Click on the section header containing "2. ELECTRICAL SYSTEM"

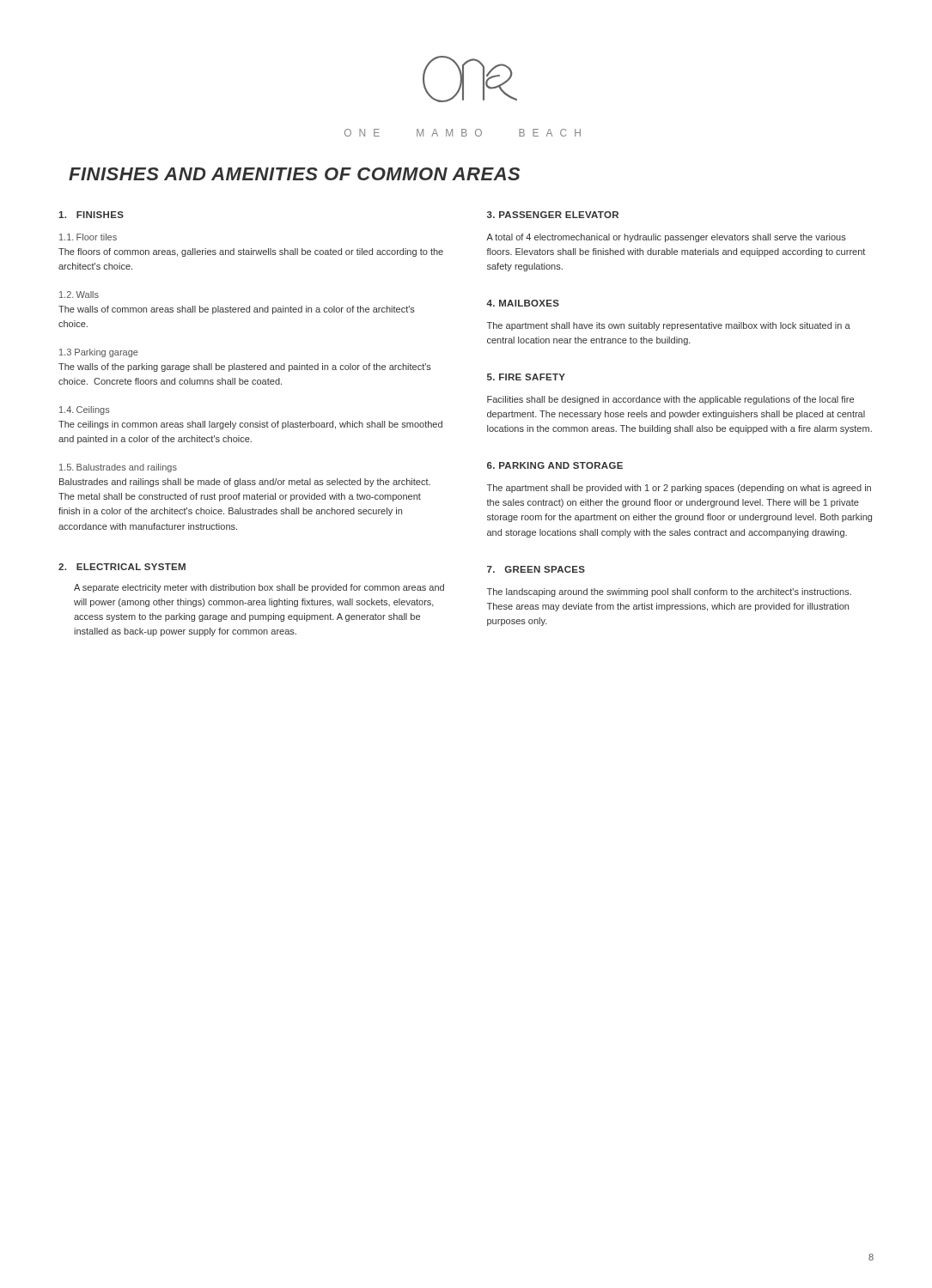click(122, 566)
